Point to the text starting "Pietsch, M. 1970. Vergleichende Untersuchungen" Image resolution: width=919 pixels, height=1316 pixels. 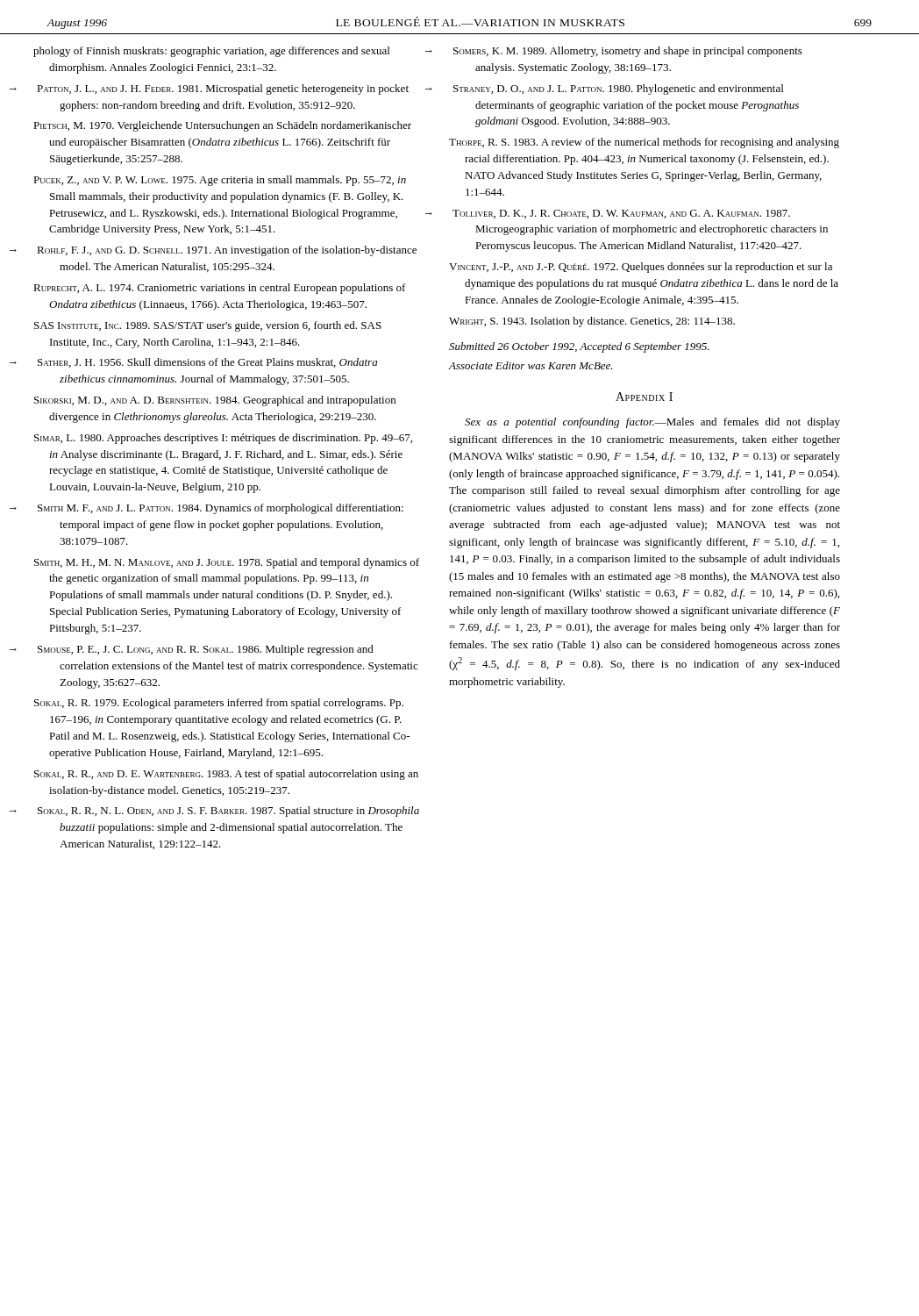(x=222, y=142)
